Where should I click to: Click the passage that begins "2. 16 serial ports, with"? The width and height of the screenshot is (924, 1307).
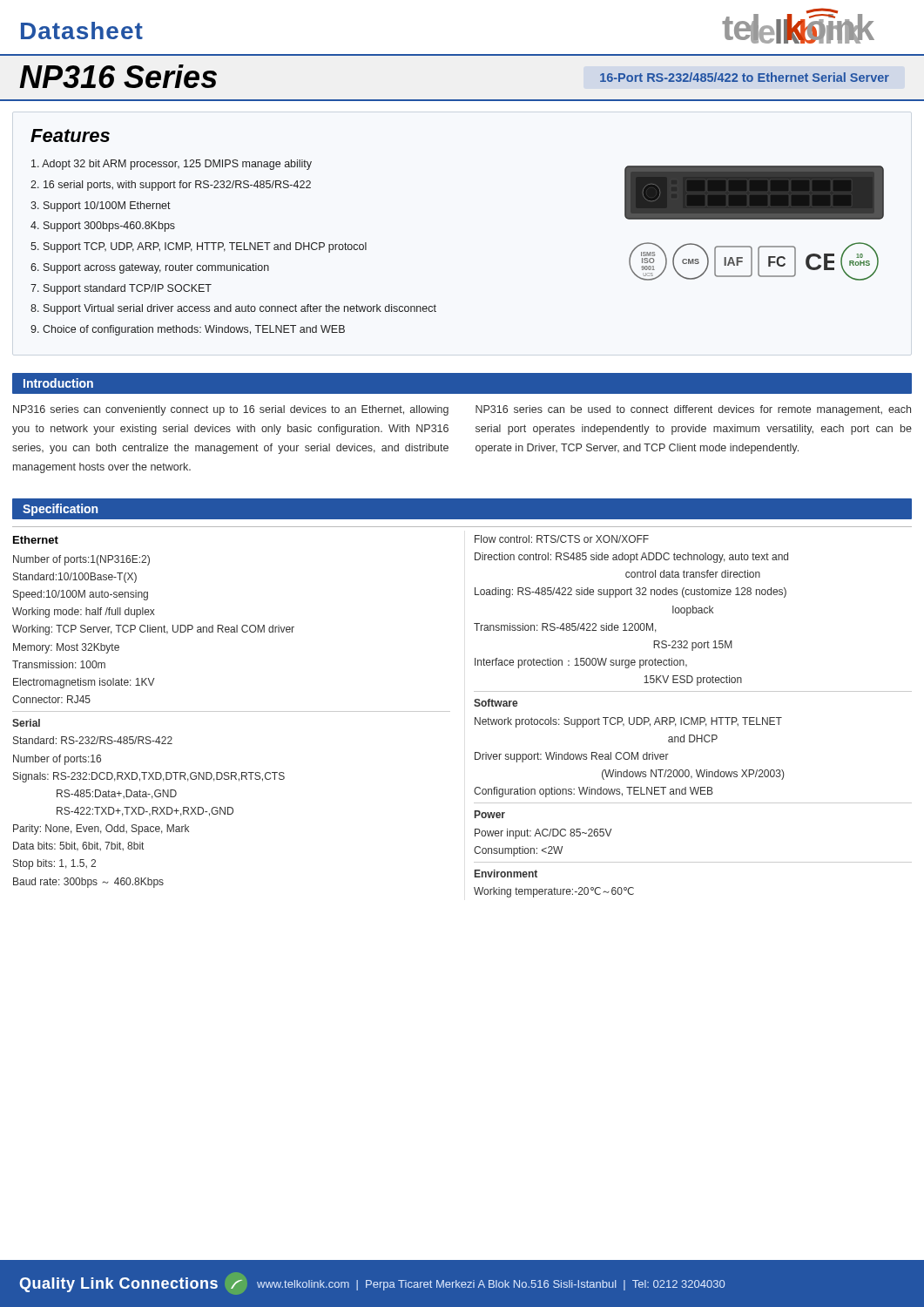(x=171, y=184)
